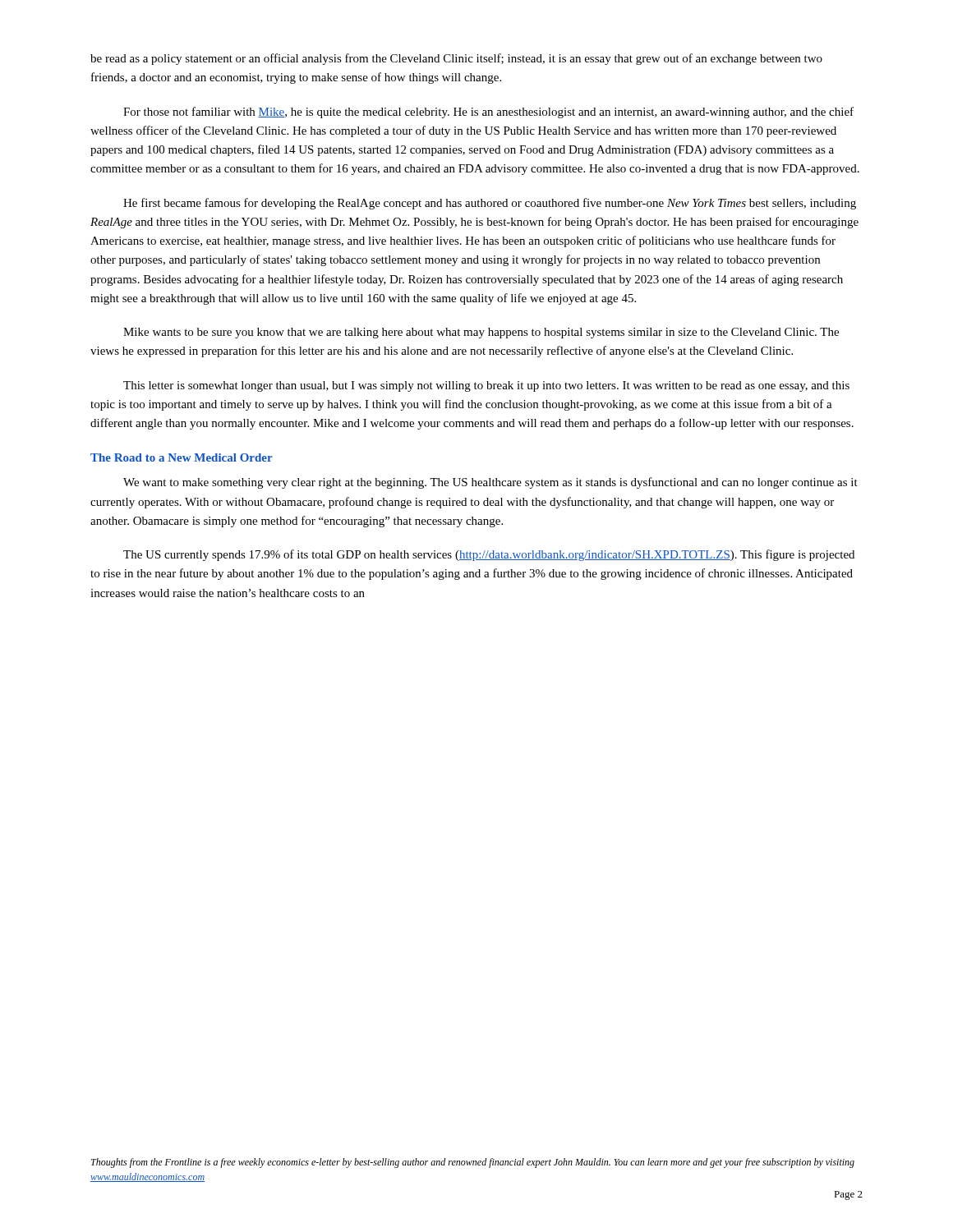The width and height of the screenshot is (953, 1232).
Task: Point to the block beginning "Mike wants to be"
Action: tap(465, 341)
